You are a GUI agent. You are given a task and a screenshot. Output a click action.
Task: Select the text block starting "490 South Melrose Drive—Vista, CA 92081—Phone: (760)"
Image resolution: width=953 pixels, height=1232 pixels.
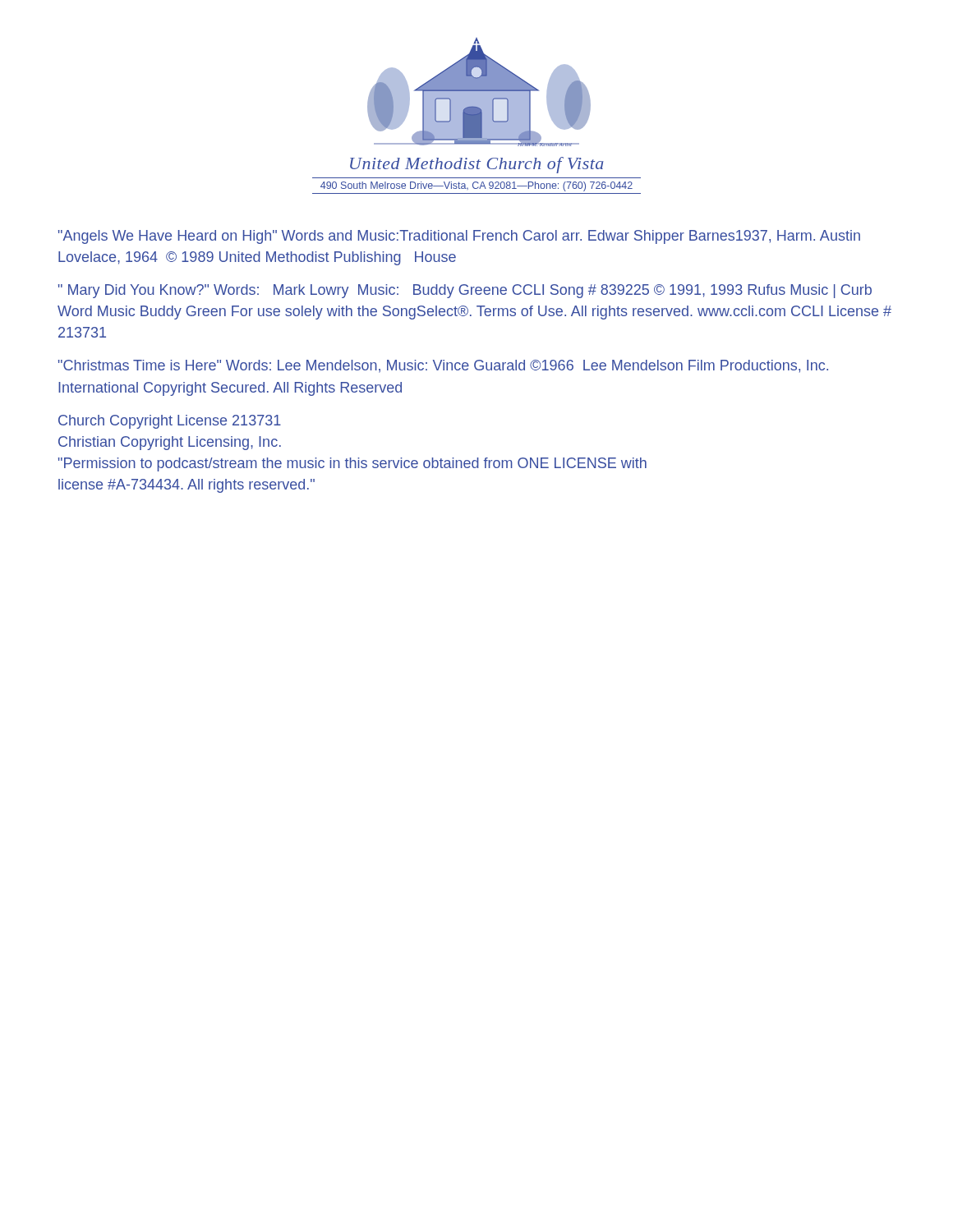coord(476,186)
